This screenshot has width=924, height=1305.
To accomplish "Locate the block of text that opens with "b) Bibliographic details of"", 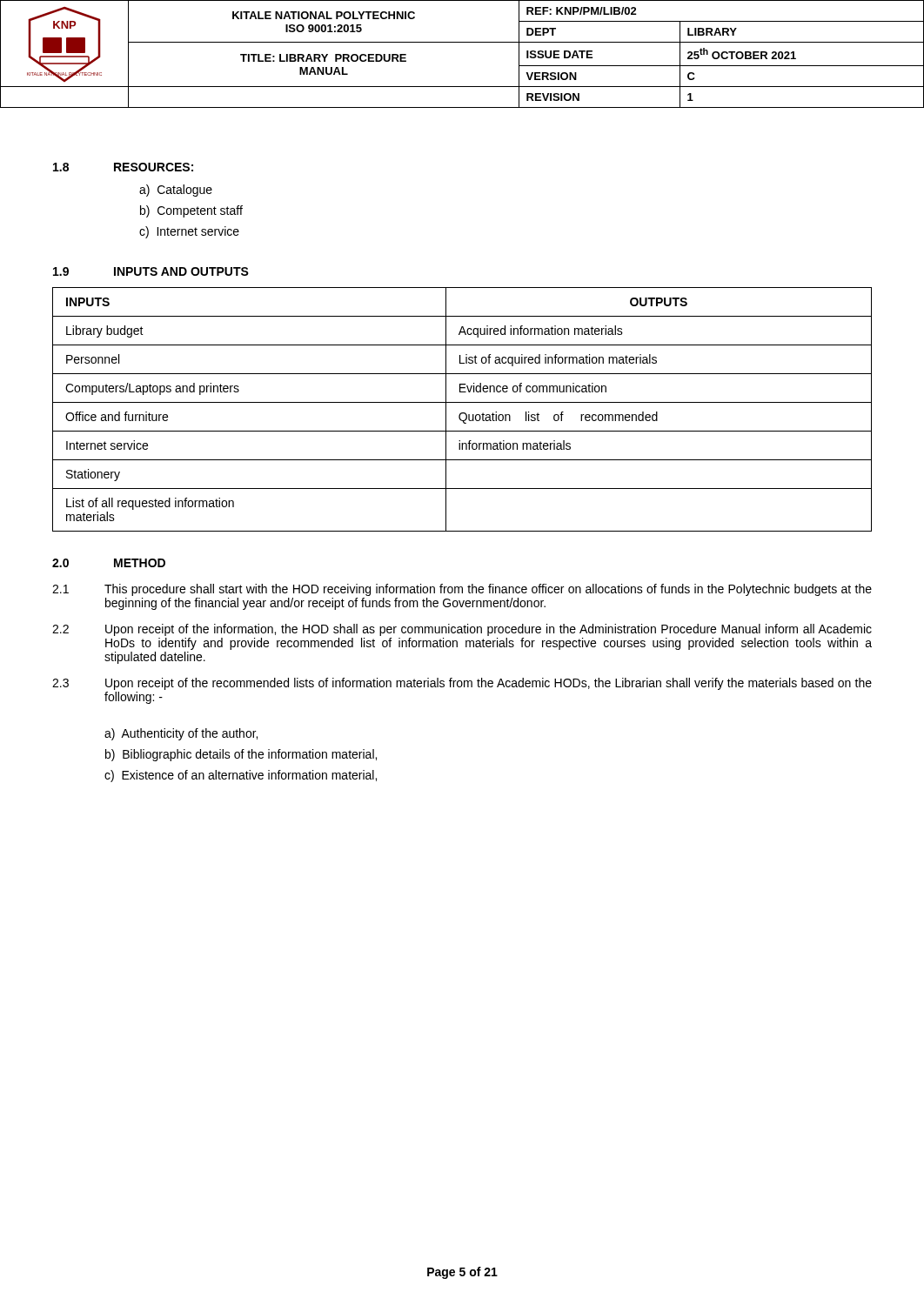I will (x=241, y=755).
